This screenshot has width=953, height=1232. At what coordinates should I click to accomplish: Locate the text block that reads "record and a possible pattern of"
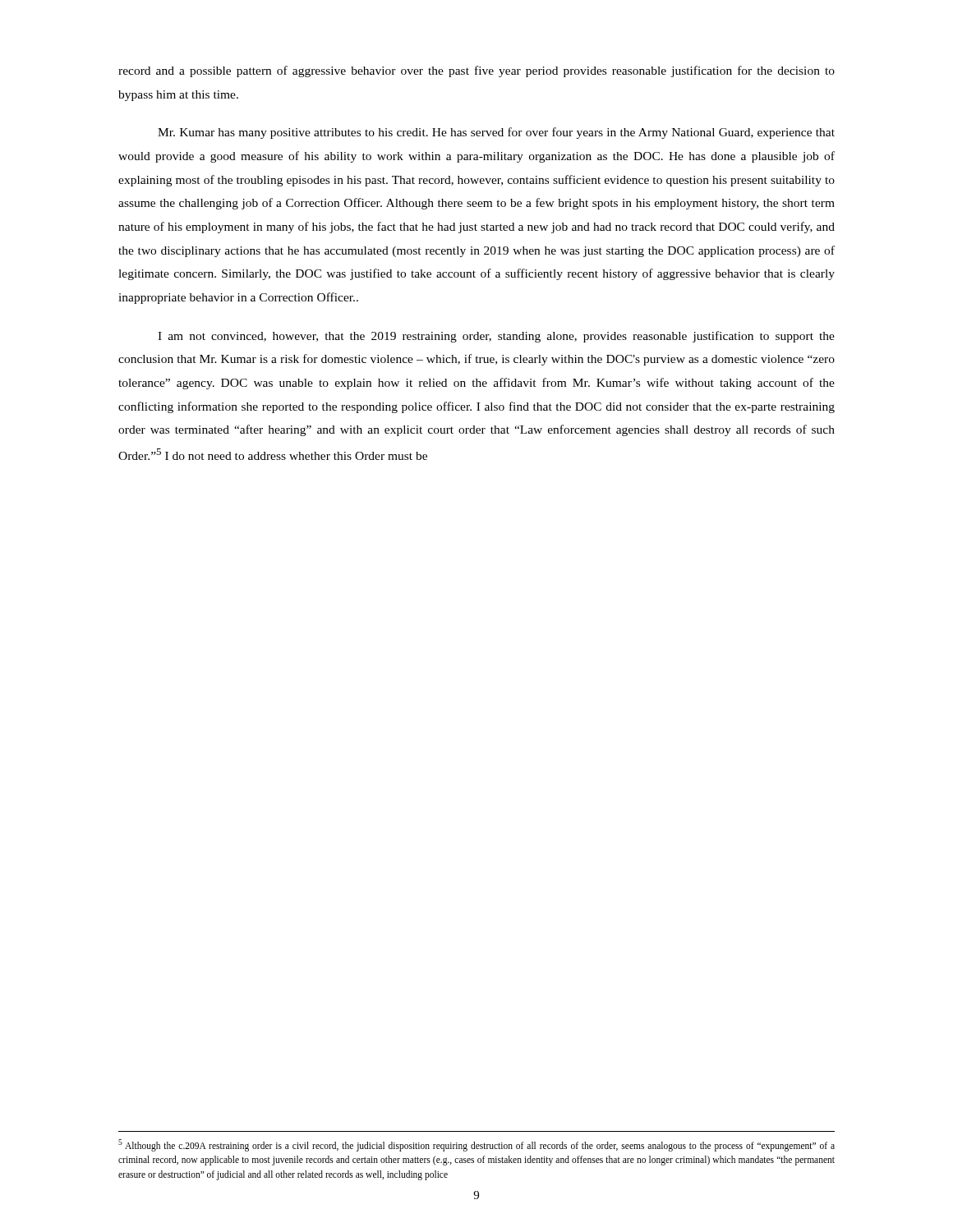click(x=476, y=83)
